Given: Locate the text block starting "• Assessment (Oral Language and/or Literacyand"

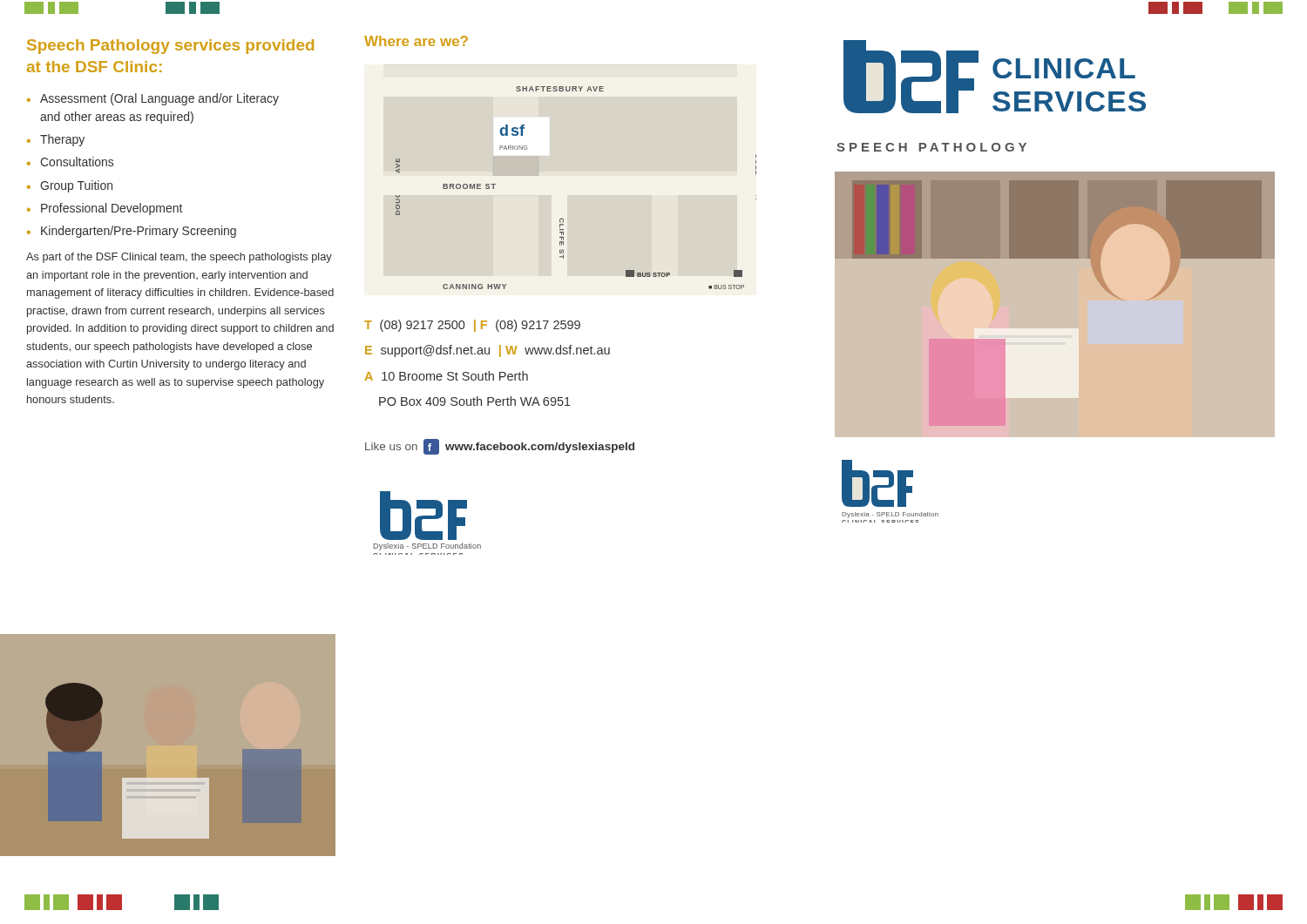Looking at the screenshot, I should tap(152, 107).
